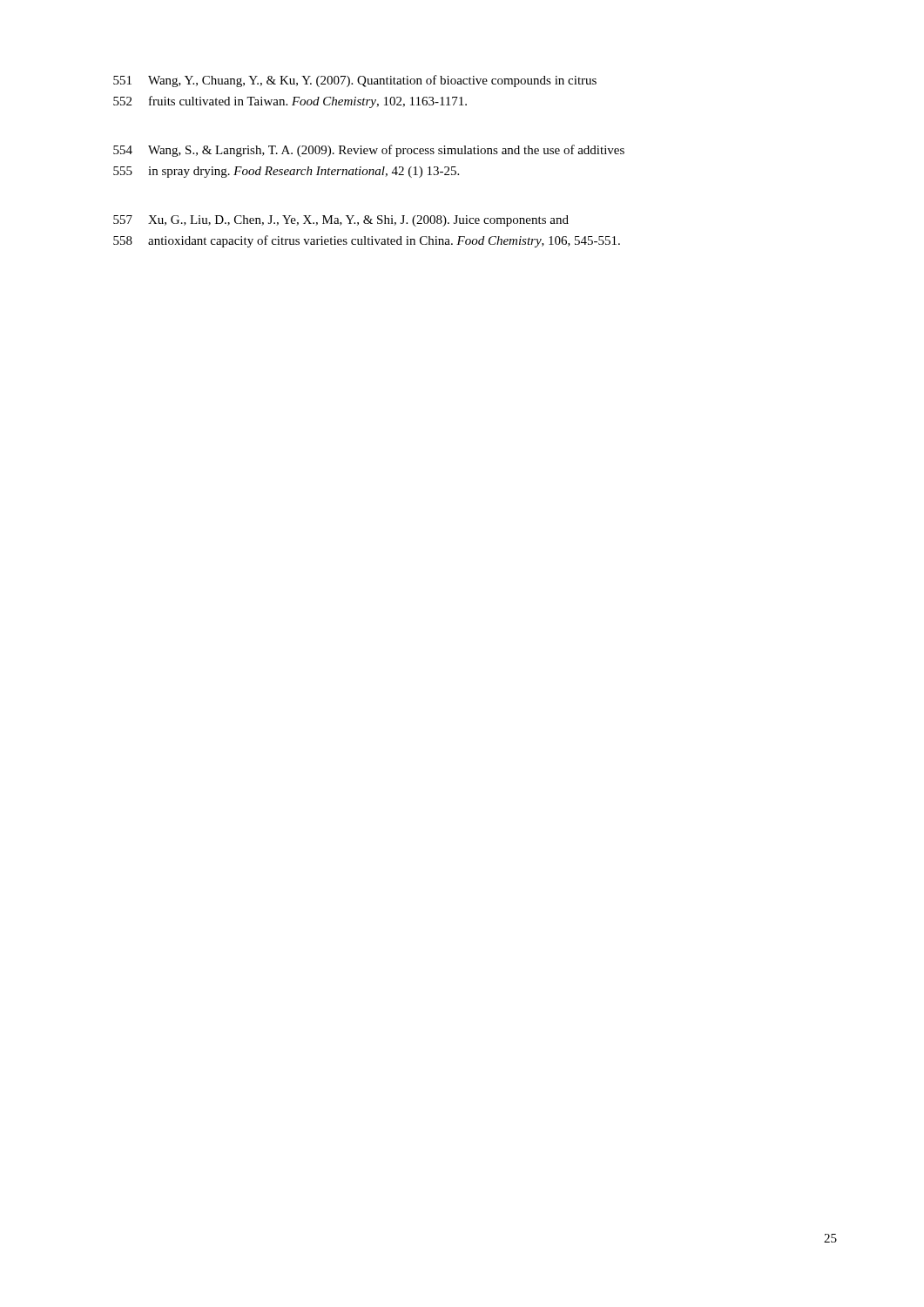924x1307 pixels.
Task: Click on the passage starting "552 fruits cultivated in Taiwan. Food Chemistry, 102,"
Action: 462,101
